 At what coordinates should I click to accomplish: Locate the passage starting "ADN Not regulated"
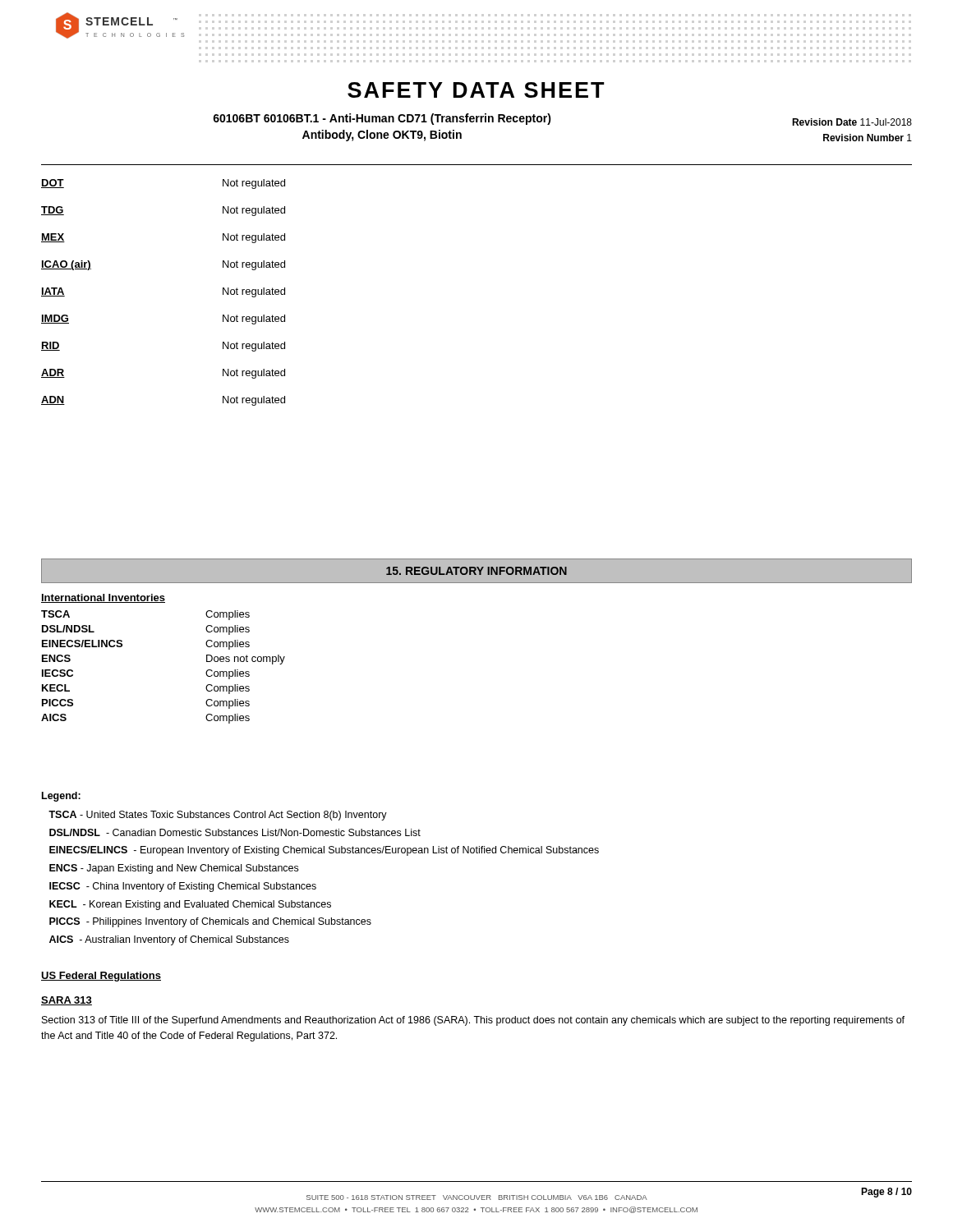pyautogui.click(x=53, y=402)
